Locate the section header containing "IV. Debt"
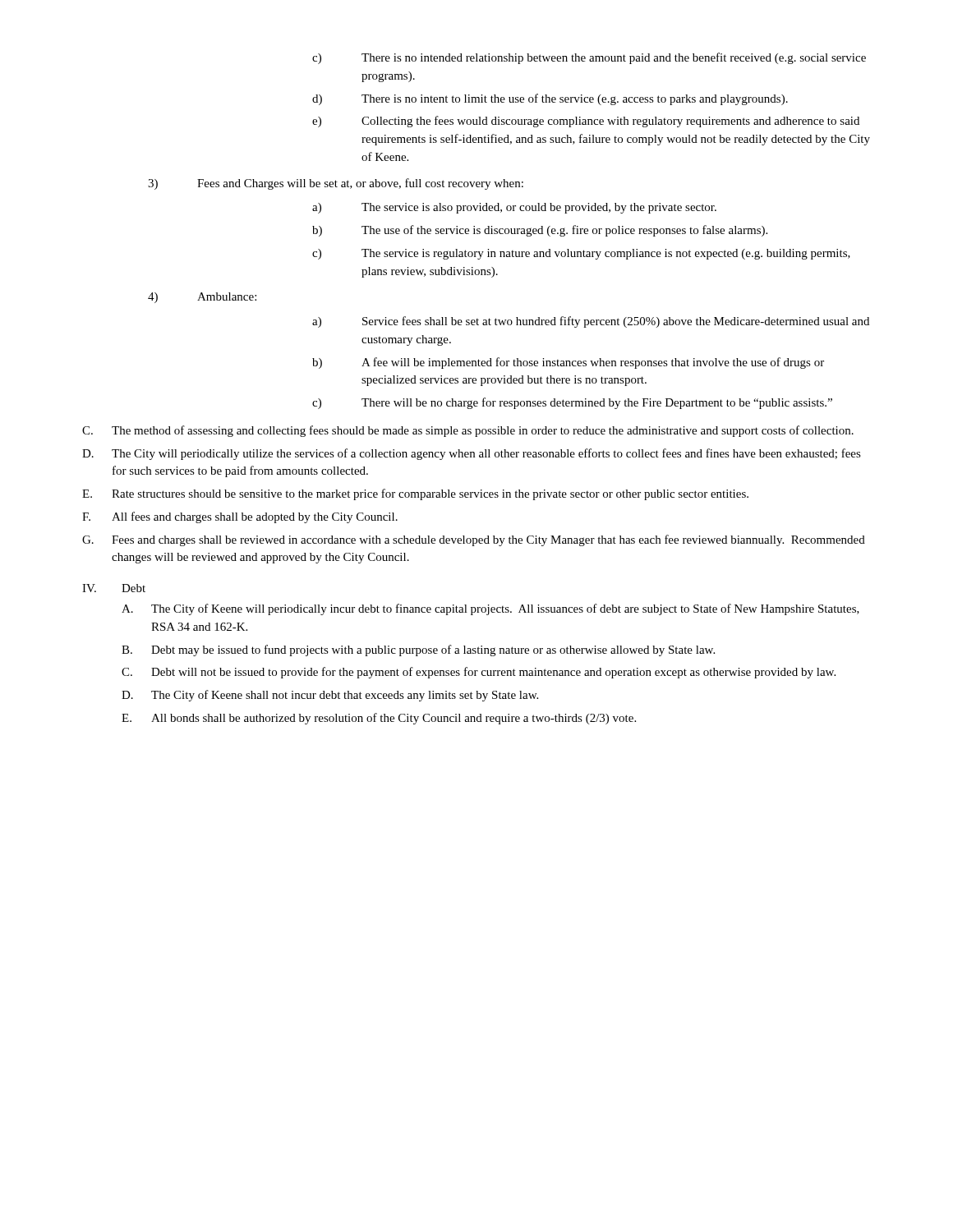Image resolution: width=953 pixels, height=1232 pixels. (114, 588)
